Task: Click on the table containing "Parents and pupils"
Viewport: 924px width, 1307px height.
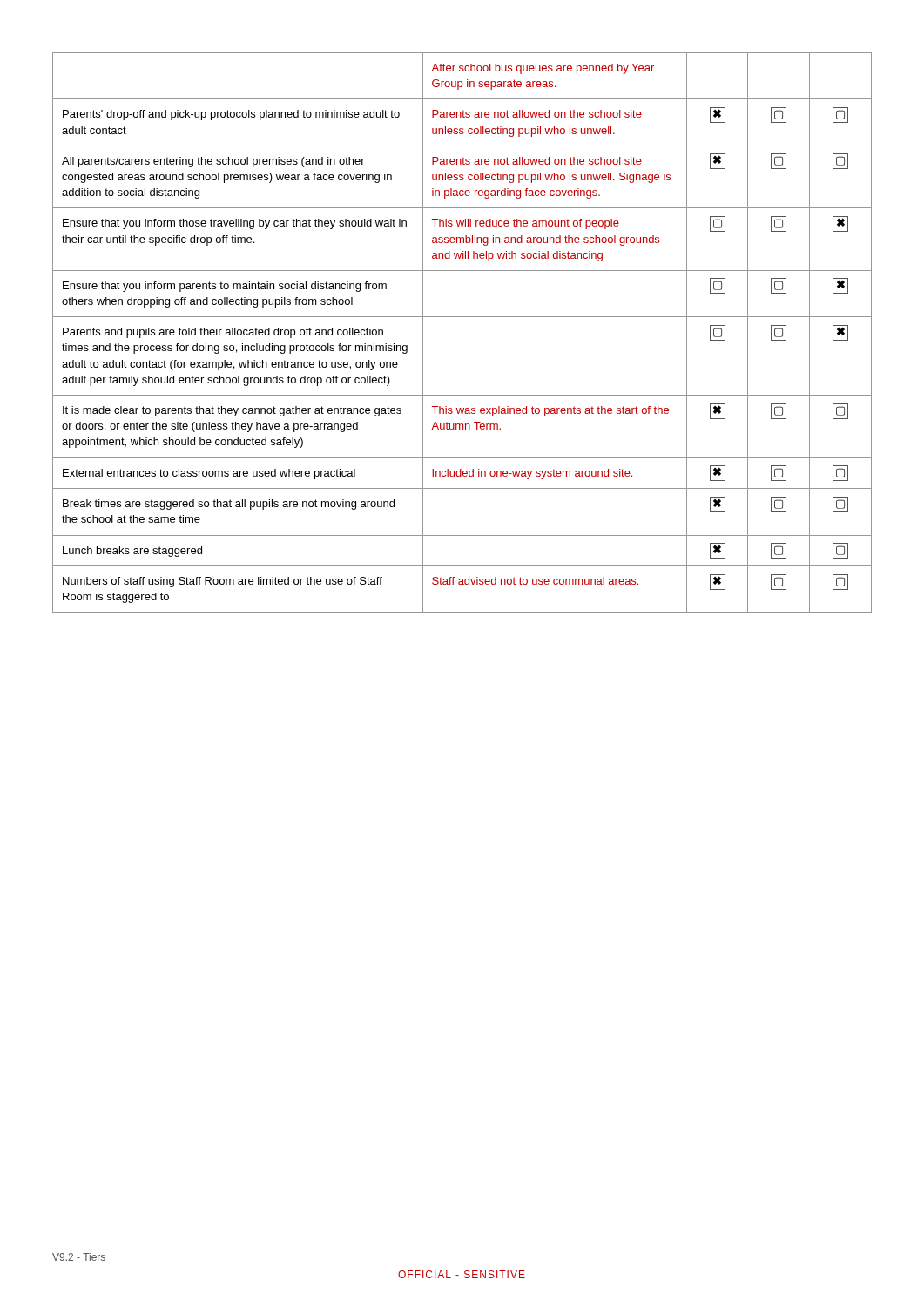Action: pos(462,333)
